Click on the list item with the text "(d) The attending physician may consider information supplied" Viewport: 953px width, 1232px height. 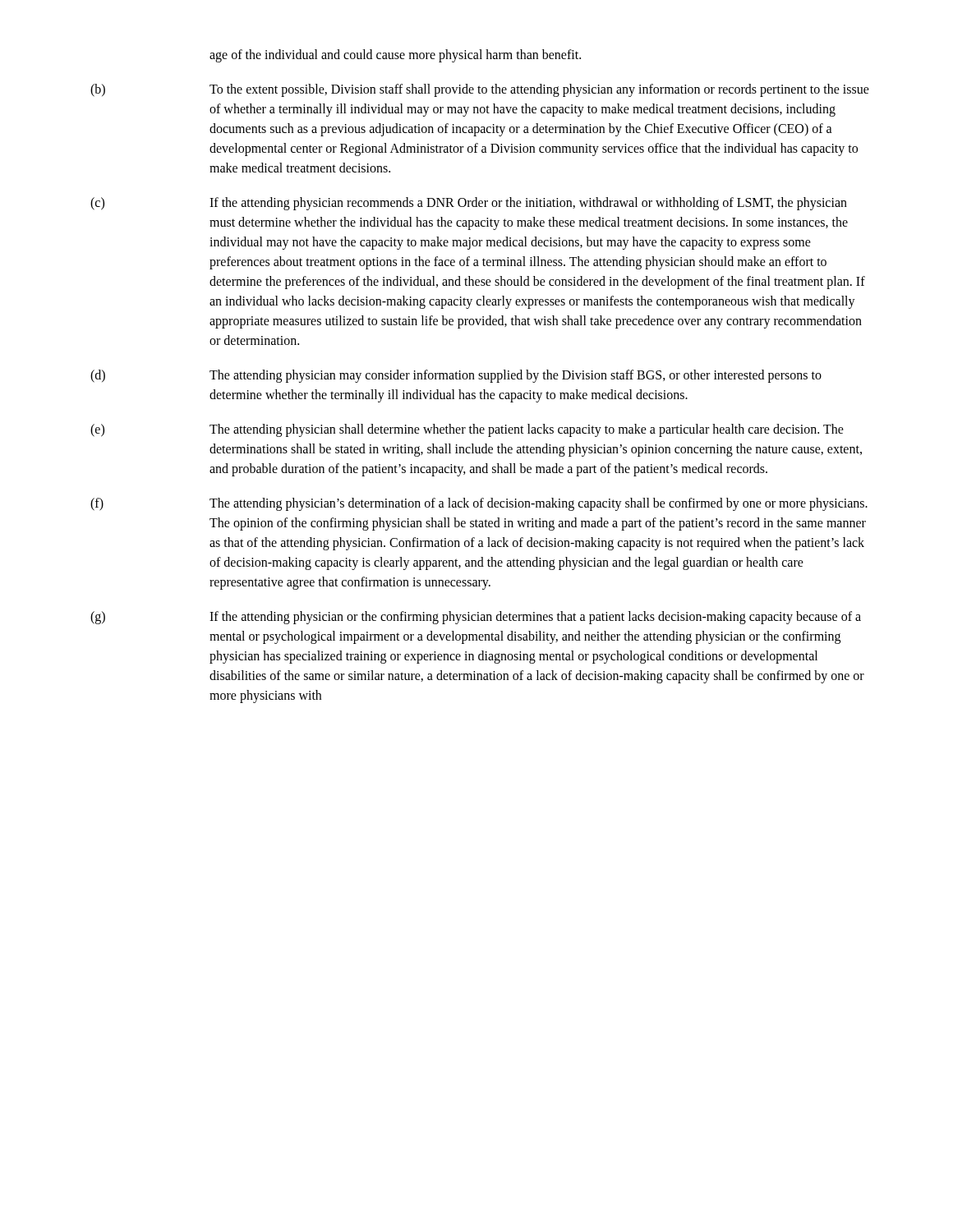click(x=481, y=385)
